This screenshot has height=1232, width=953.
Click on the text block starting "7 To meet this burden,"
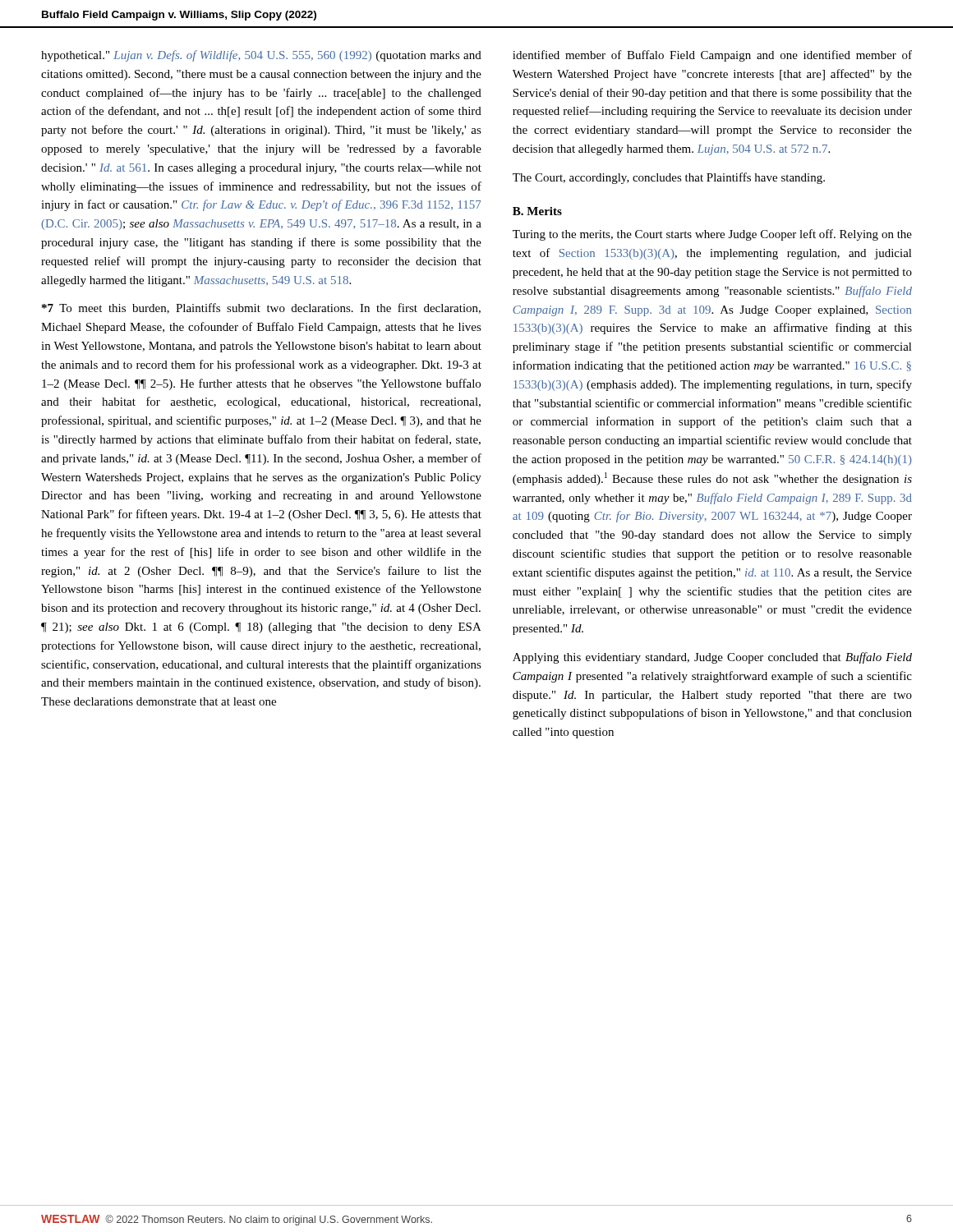[x=261, y=505]
